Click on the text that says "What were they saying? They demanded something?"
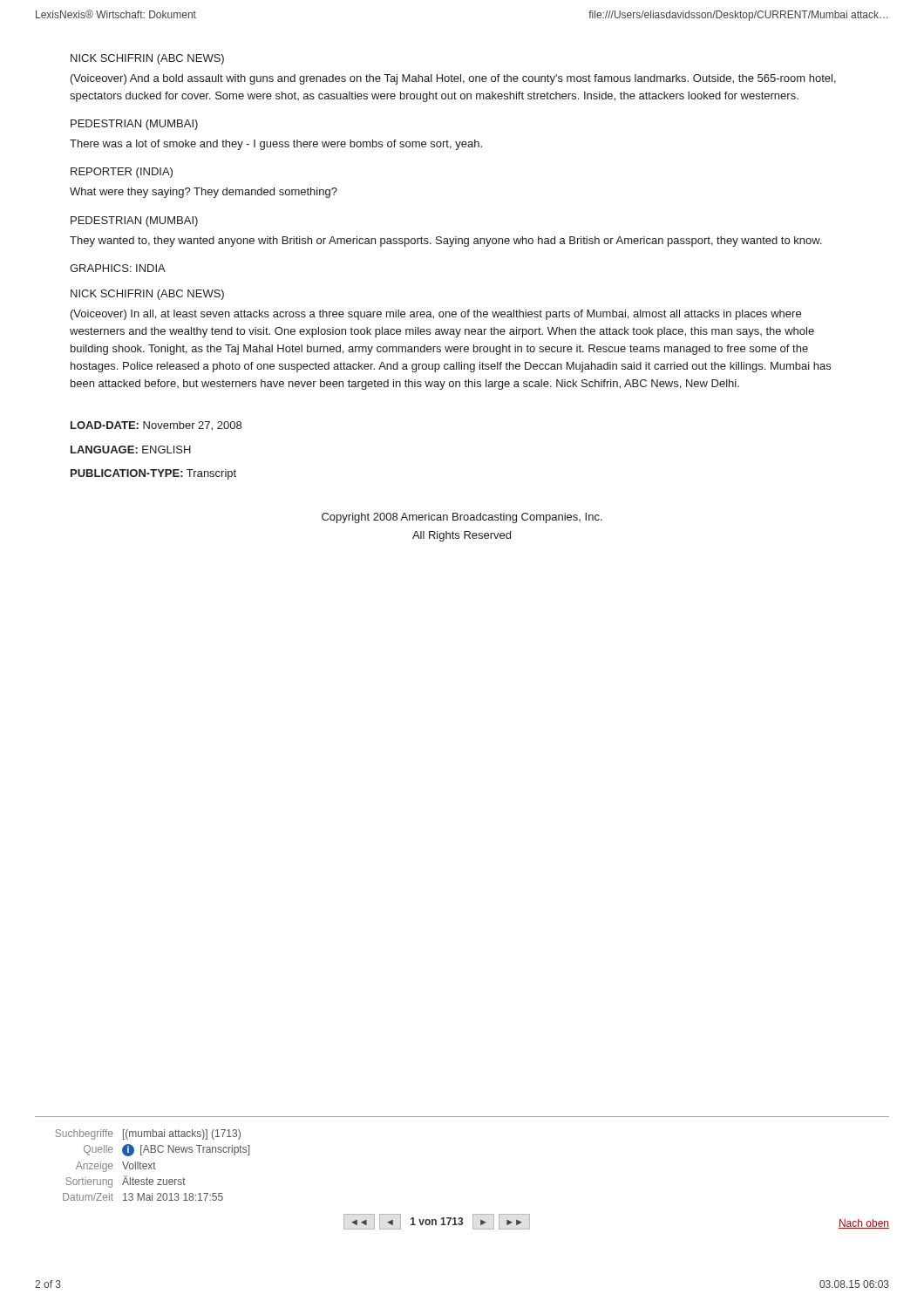The width and height of the screenshot is (924, 1308). 204,192
